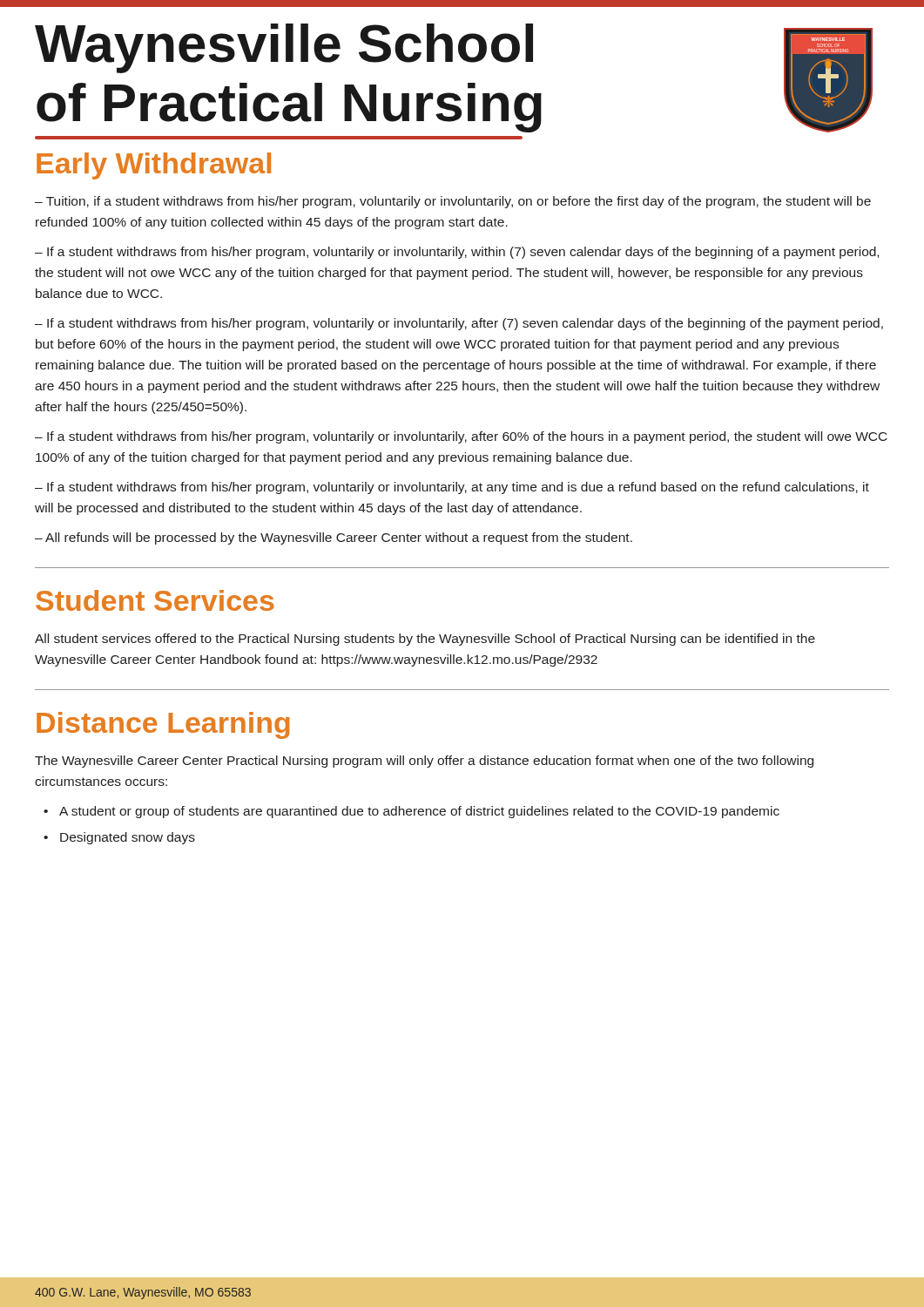
Task: Click on the section header with the text "Early Withdrawal"
Action: 154,166
